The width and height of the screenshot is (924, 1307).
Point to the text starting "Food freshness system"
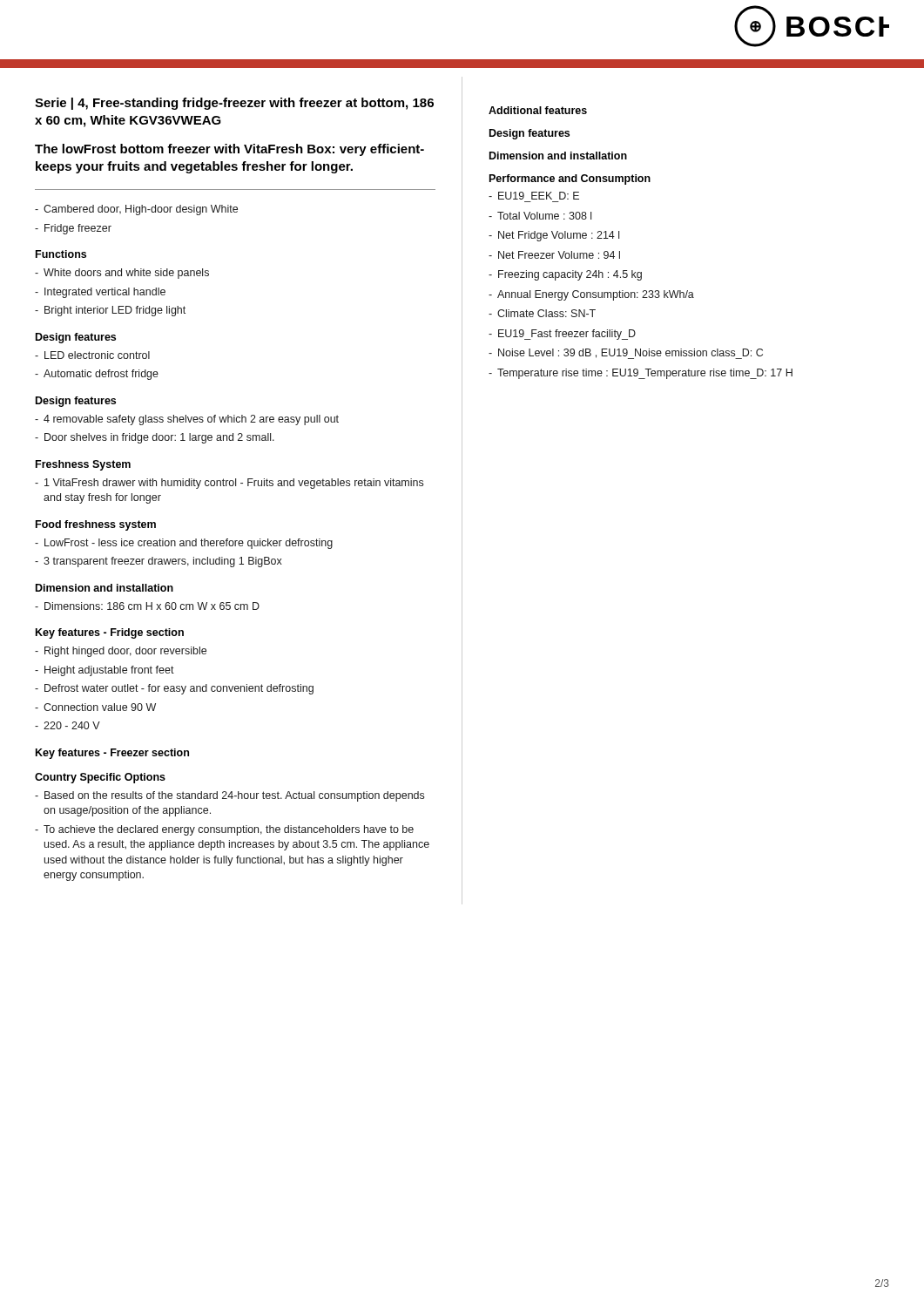[x=96, y=524]
